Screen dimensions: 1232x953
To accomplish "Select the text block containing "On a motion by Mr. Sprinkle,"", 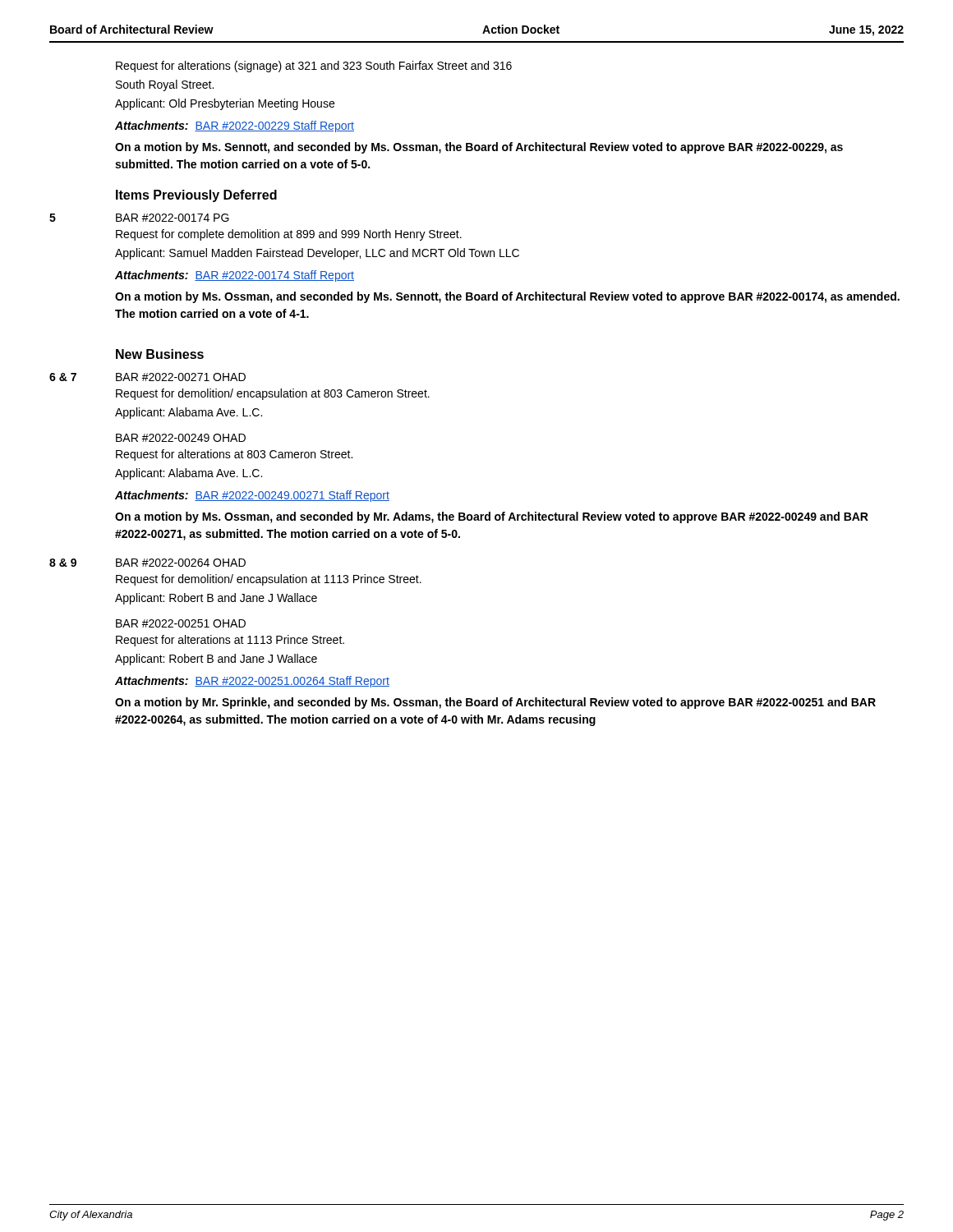I will pyautogui.click(x=495, y=711).
